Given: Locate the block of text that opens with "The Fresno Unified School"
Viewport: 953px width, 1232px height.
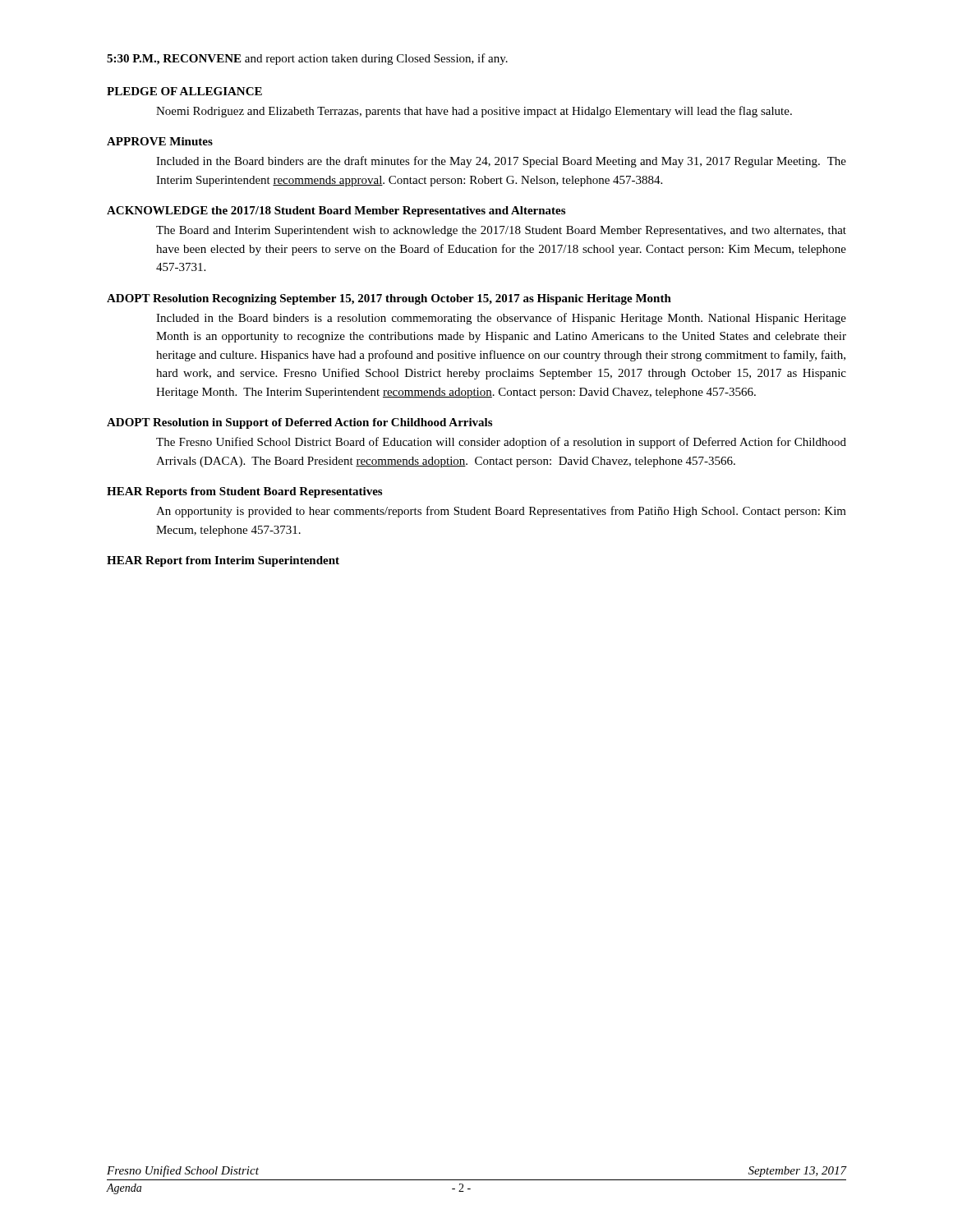Looking at the screenshot, I should tap(501, 451).
